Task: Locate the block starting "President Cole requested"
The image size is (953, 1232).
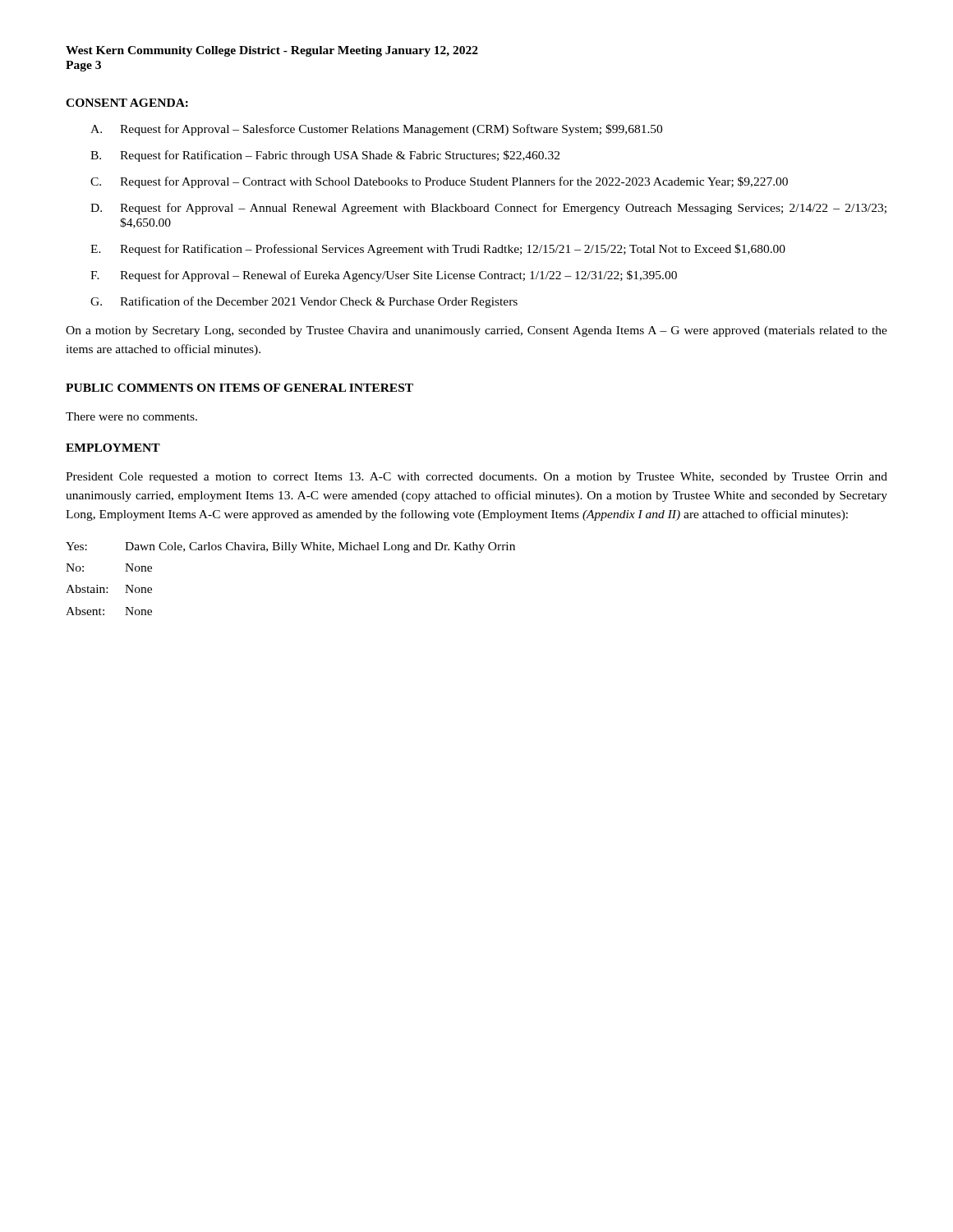Action: [476, 495]
